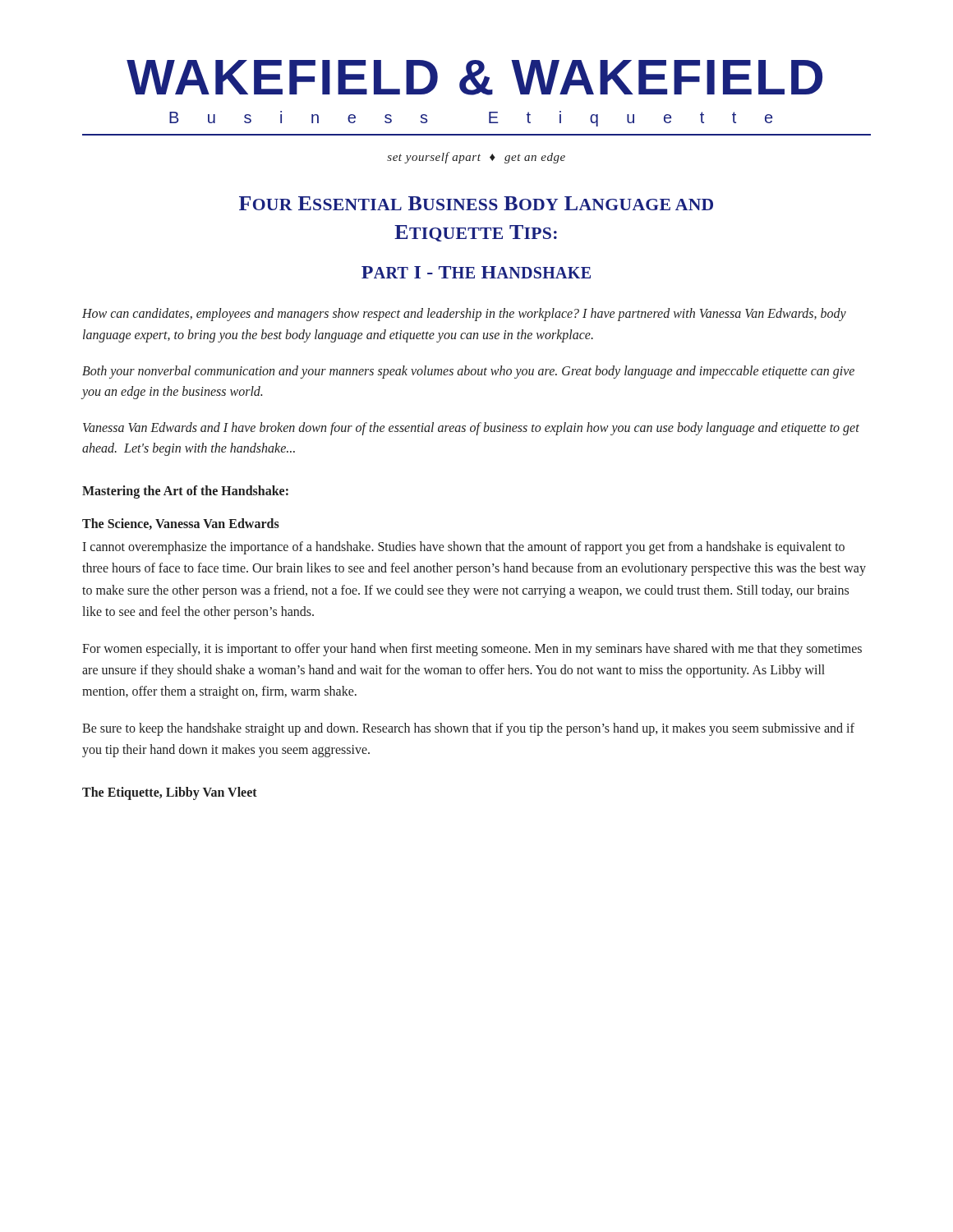Point to the region starting "set yourself apart"
Screen dimensions: 1232x953
476,157
